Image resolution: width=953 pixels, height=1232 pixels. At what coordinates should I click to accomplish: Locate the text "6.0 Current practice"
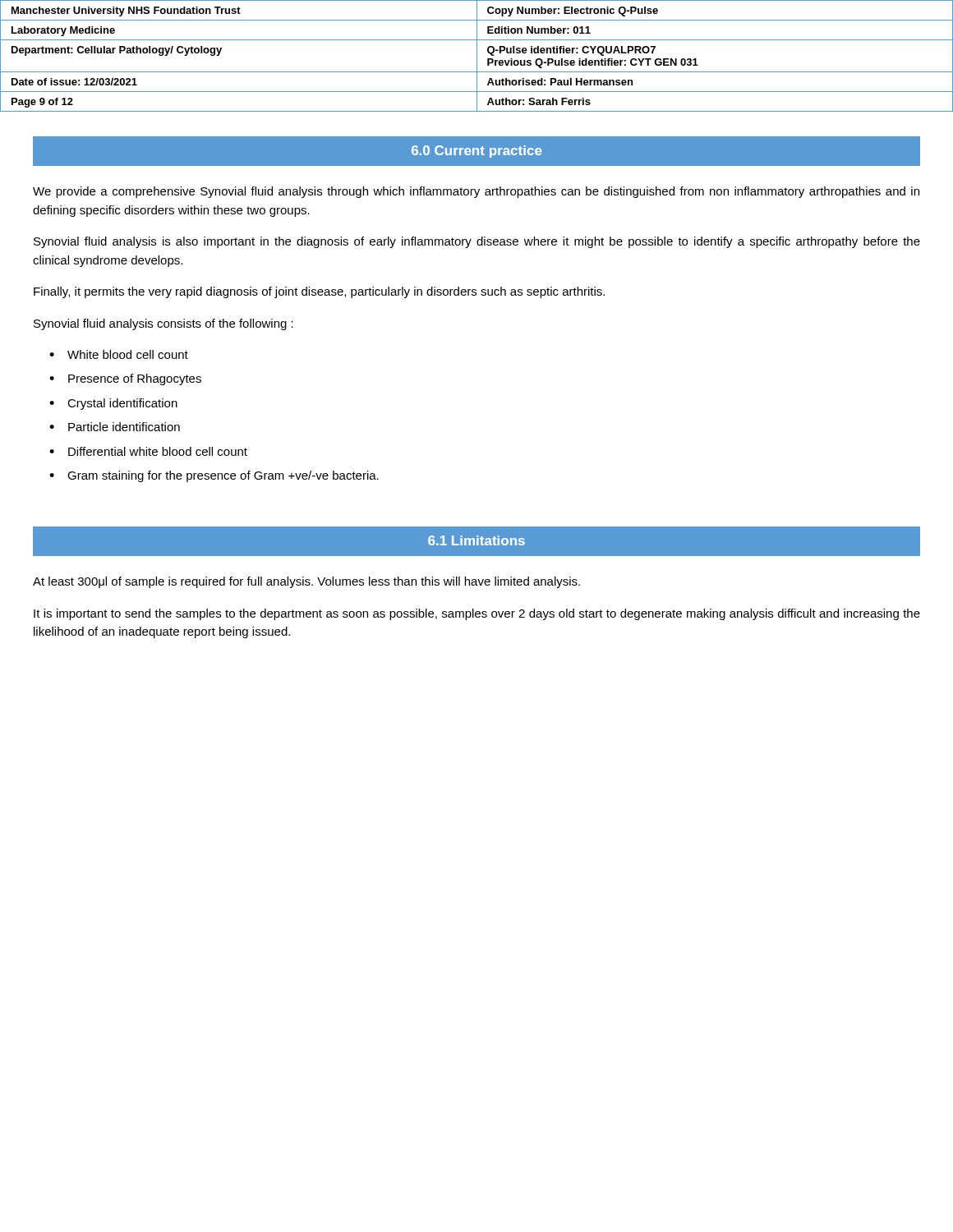tap(476, 151)
